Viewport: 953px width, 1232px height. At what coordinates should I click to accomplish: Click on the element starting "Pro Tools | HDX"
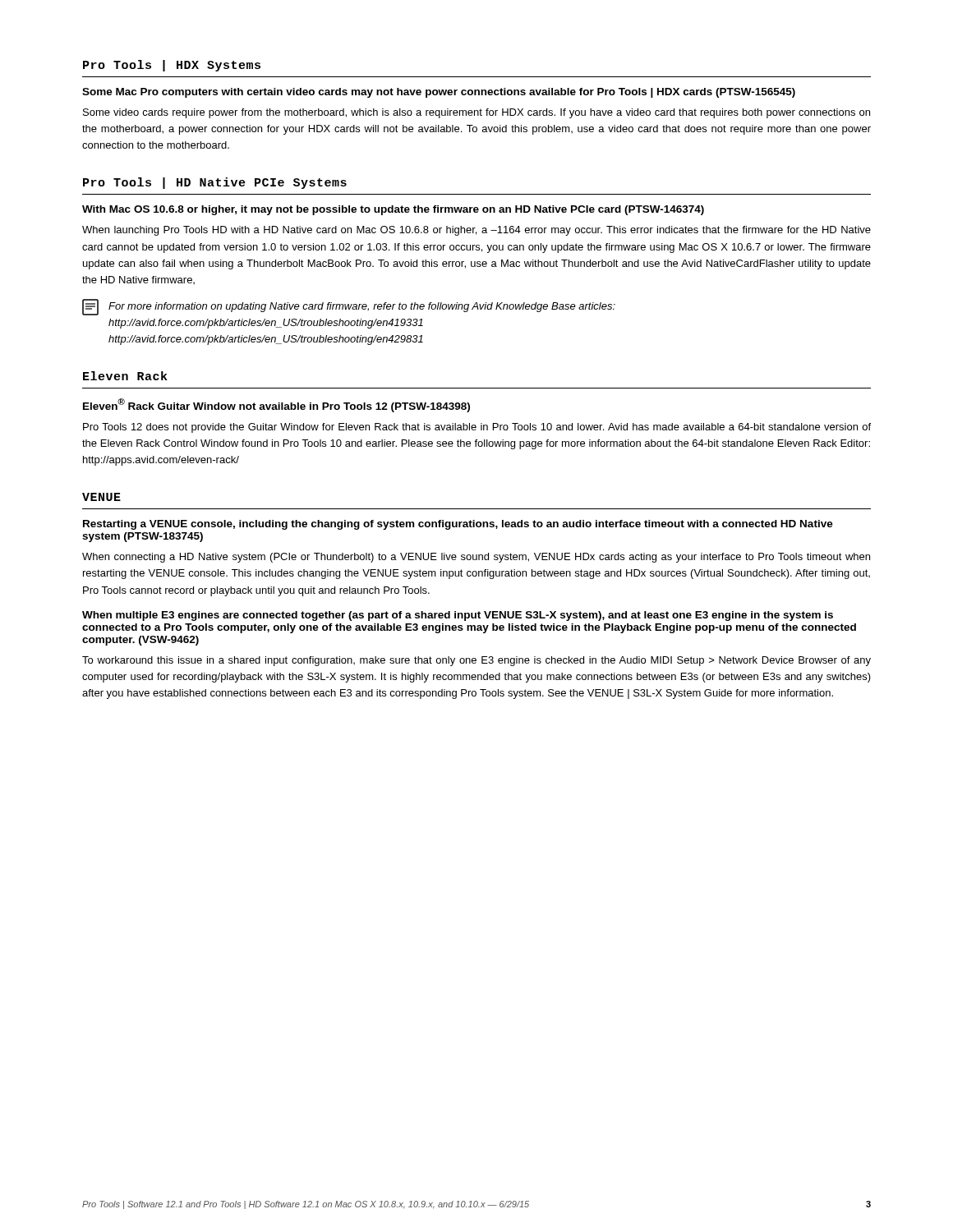tap(172, 66)
